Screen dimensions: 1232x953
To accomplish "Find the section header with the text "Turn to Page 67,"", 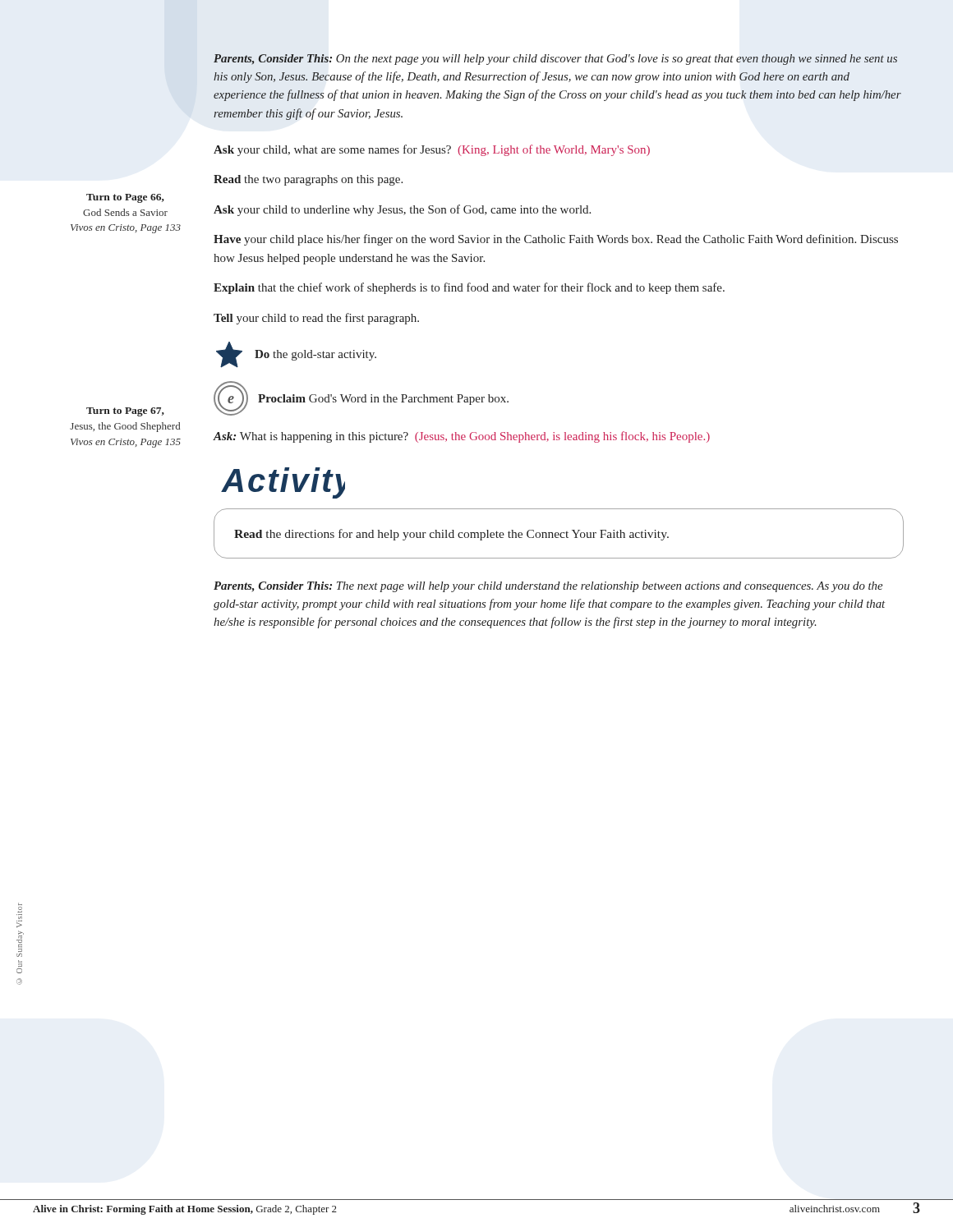I will 125,426.
